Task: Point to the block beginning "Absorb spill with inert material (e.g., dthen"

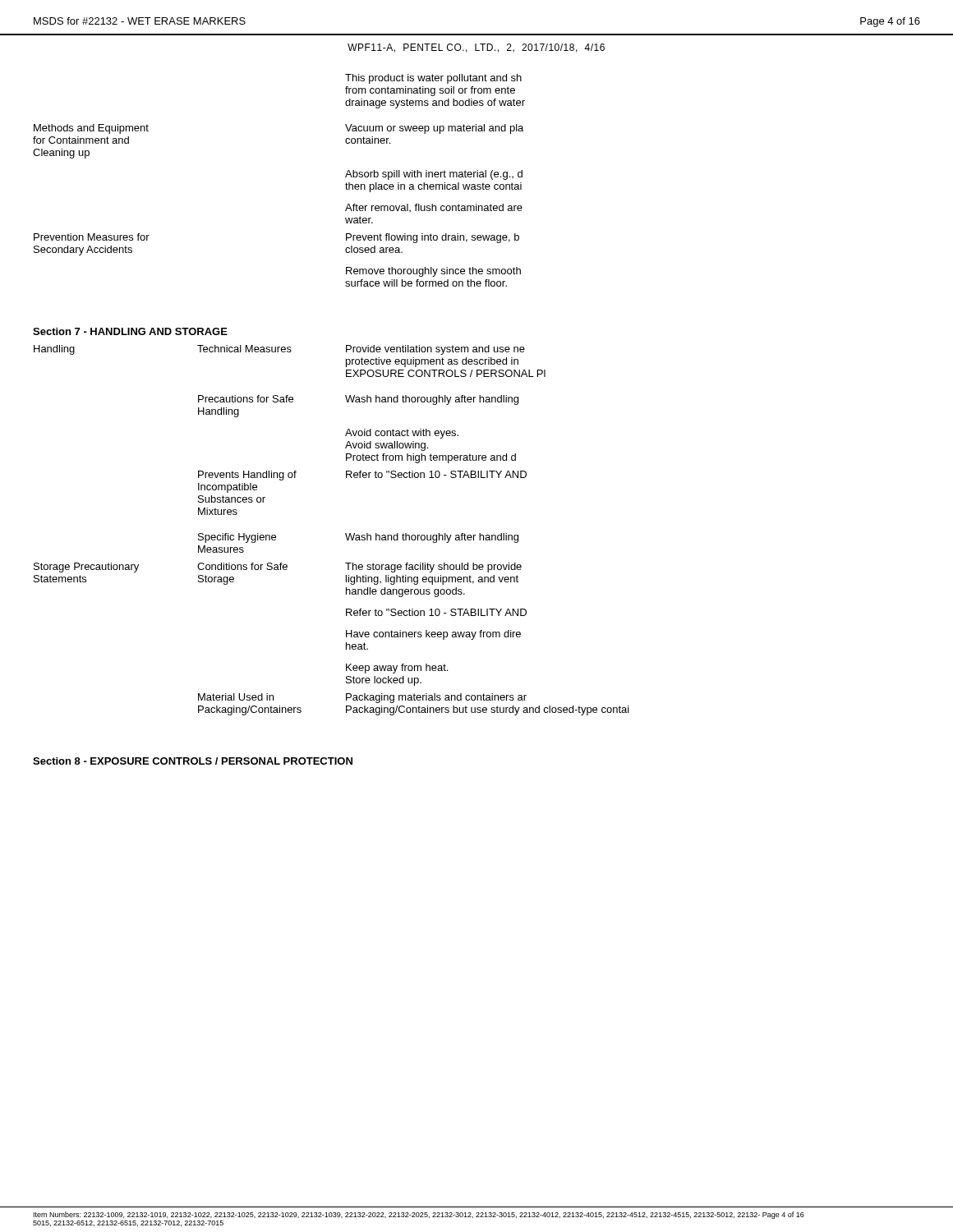Action: pos(434,180)
